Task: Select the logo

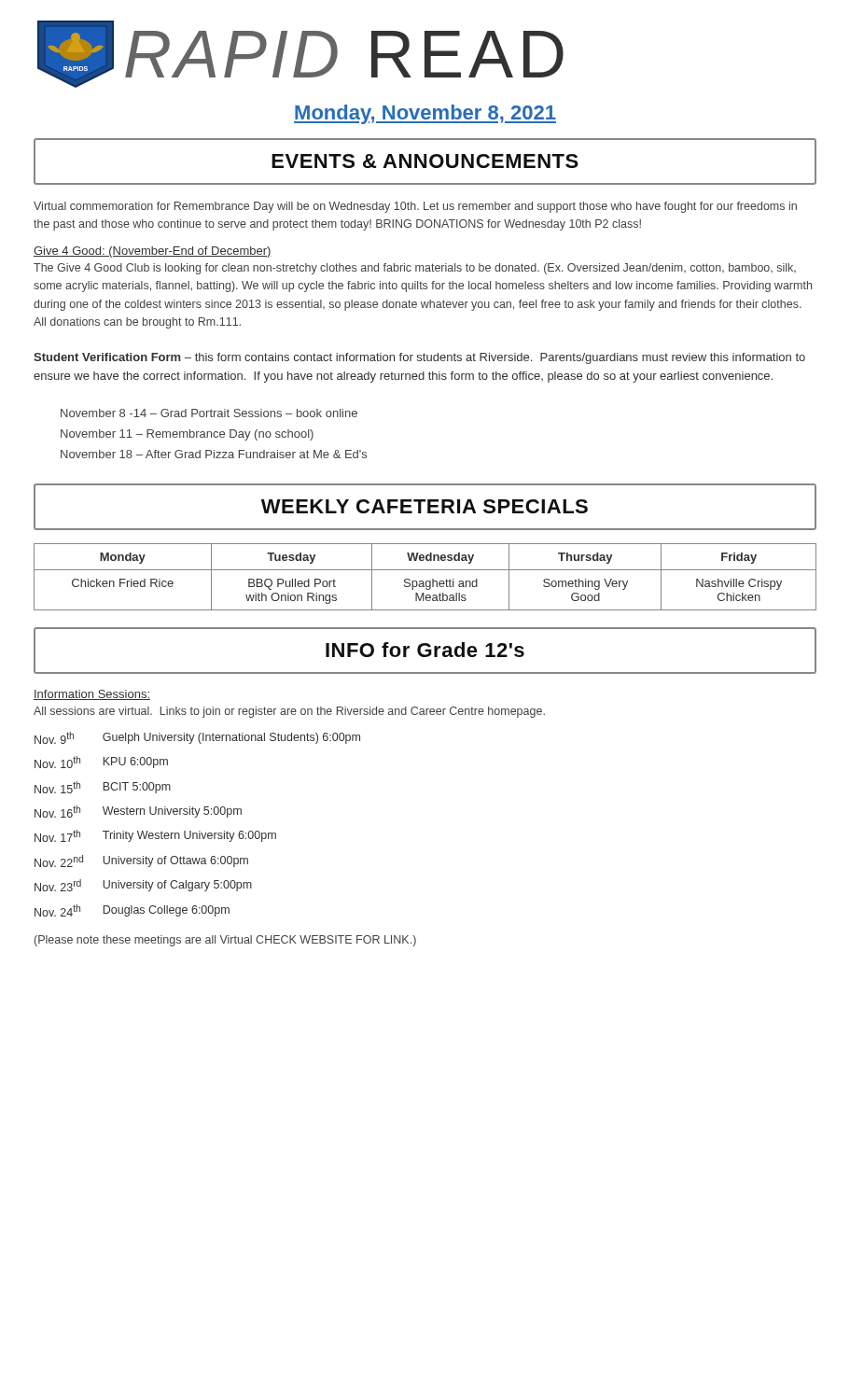Action: click(x=425, y=48)
